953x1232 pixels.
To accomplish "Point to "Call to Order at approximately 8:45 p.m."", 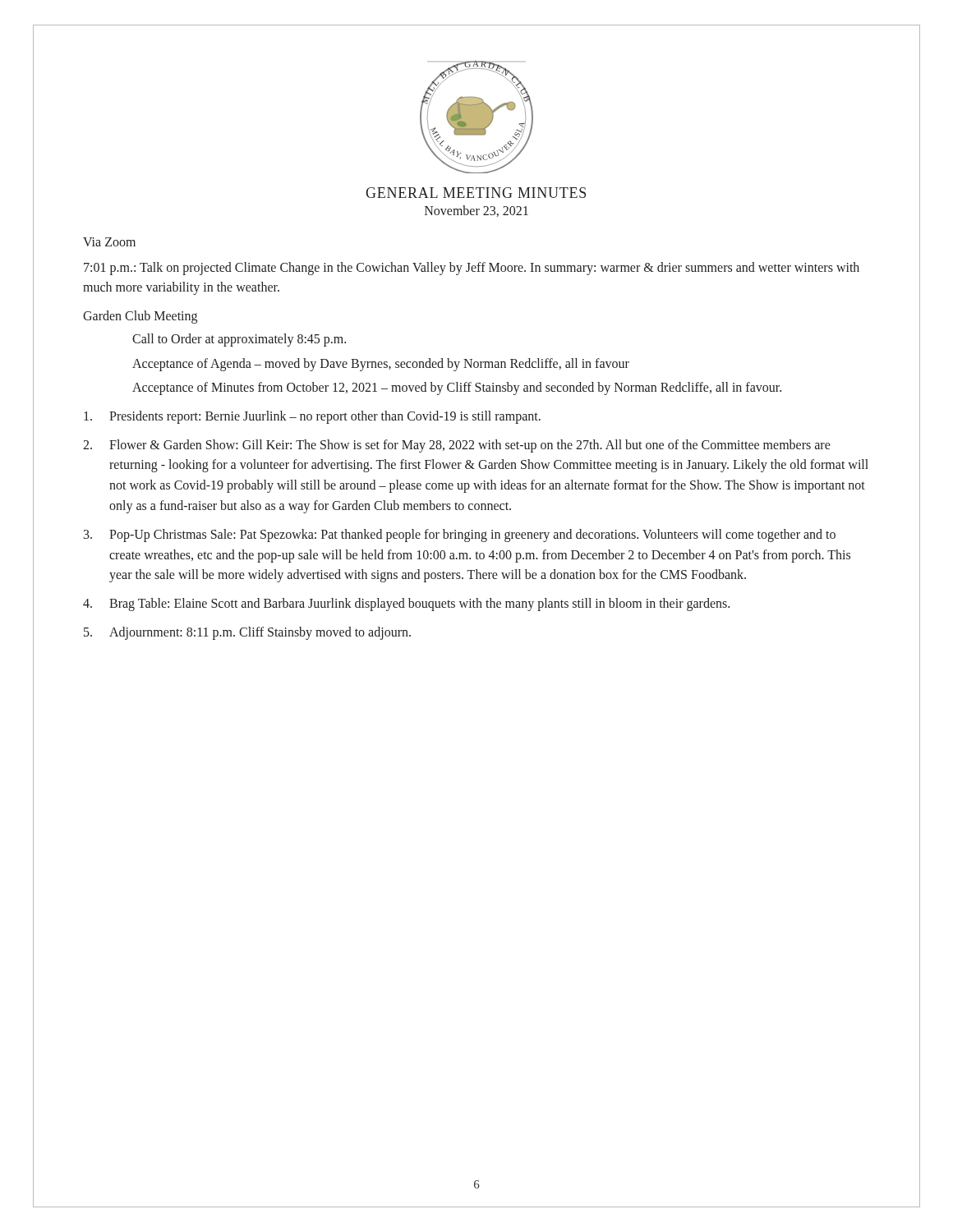I will point(240,339).
